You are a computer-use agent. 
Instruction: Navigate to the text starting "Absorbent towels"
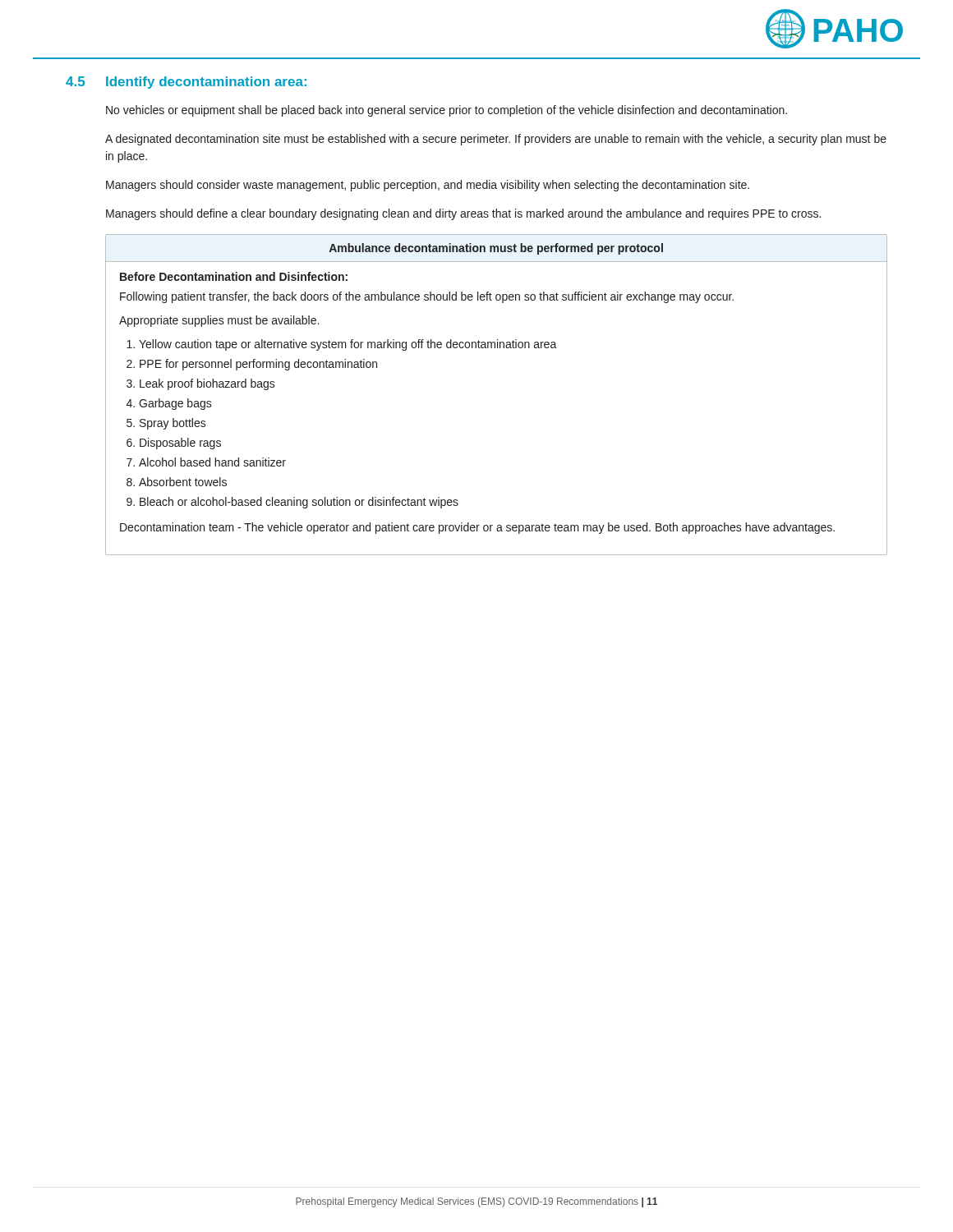pyautogui.click(x=183, y=482)
